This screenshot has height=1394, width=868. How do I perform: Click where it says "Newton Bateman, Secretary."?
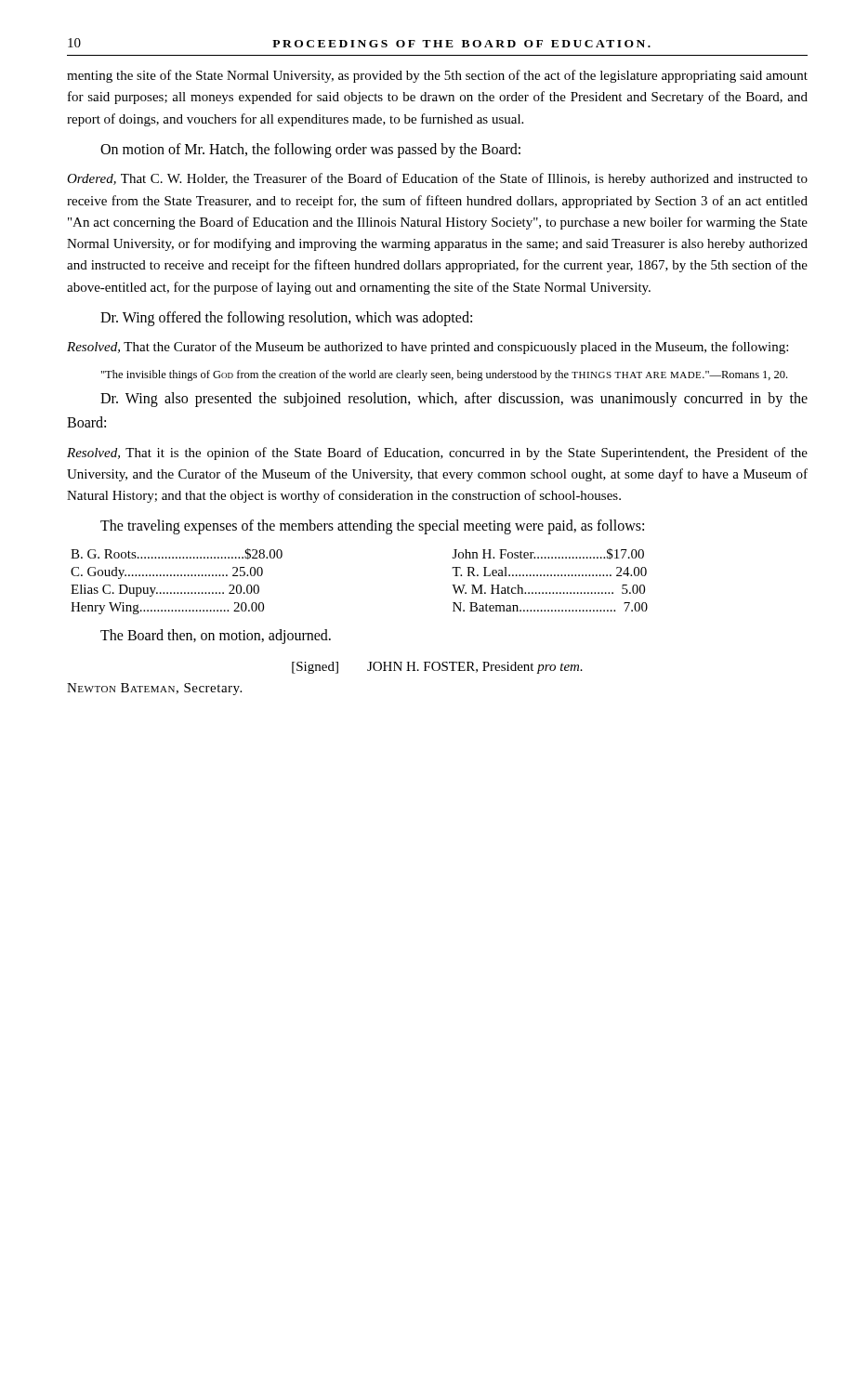[155, 687]
